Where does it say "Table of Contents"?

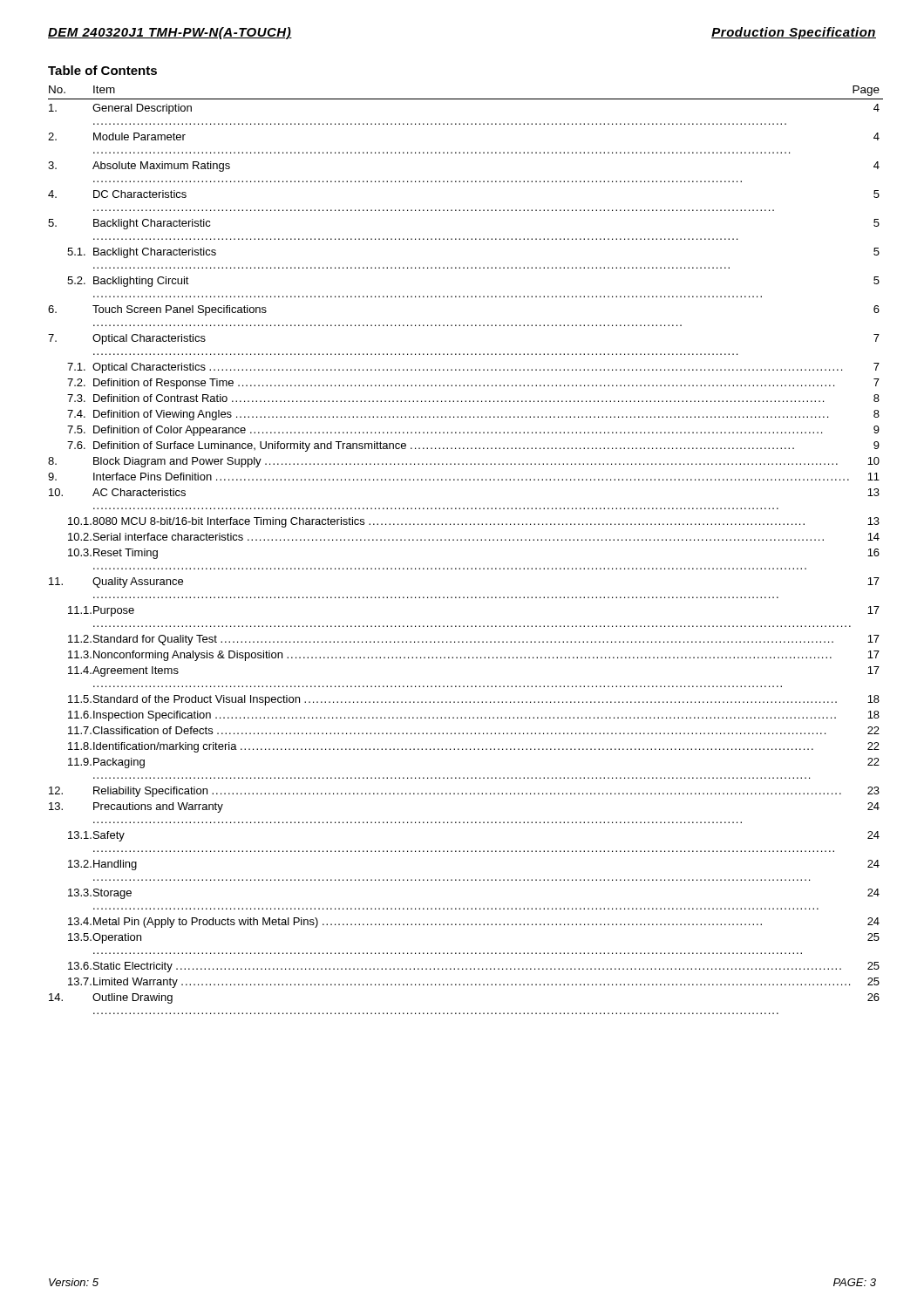(103, 70)
